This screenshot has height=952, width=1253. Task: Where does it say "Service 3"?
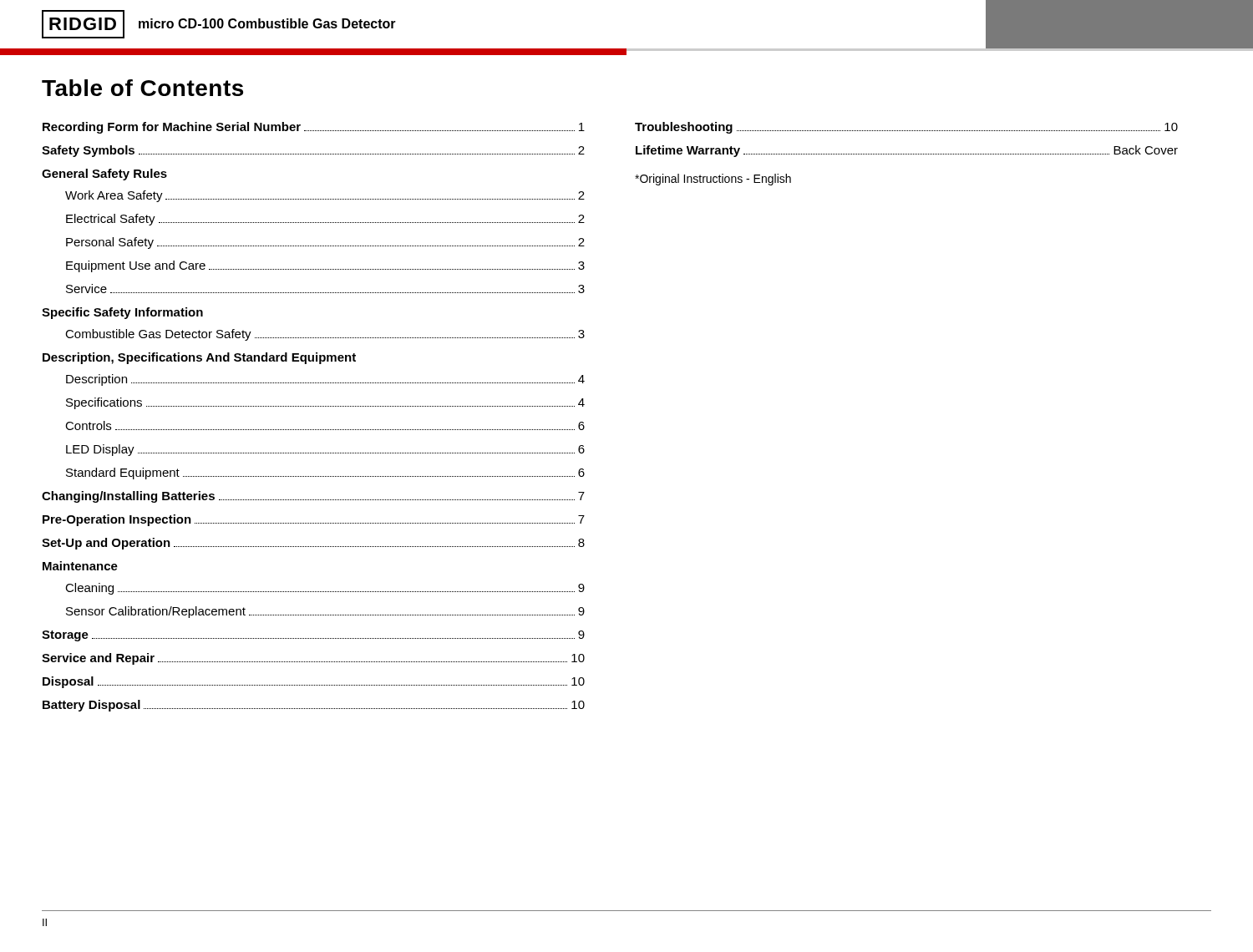pyautogui.click(x=325, y=289)
